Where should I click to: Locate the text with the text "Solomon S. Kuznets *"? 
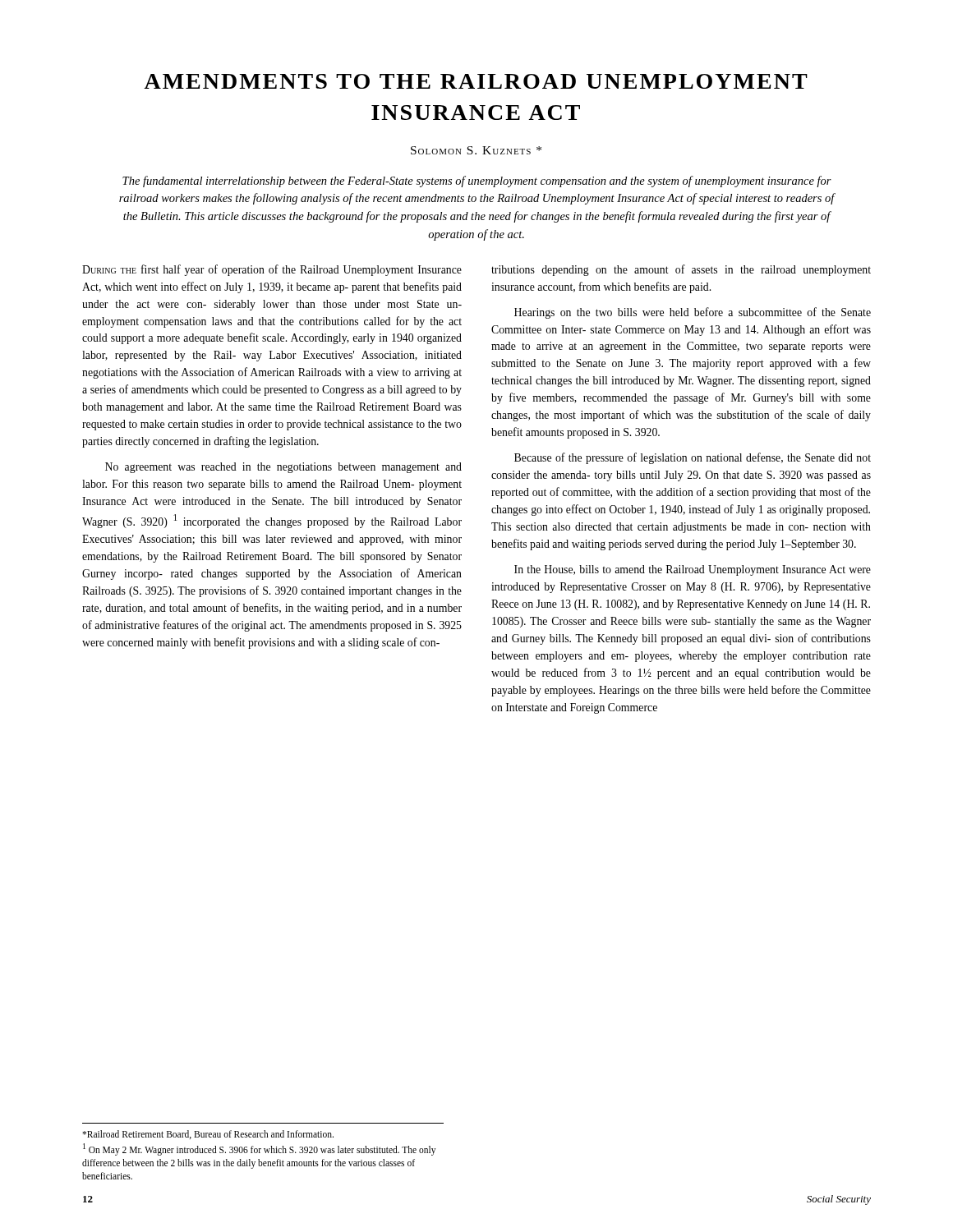pyautogui.click(x=476, y=150)
